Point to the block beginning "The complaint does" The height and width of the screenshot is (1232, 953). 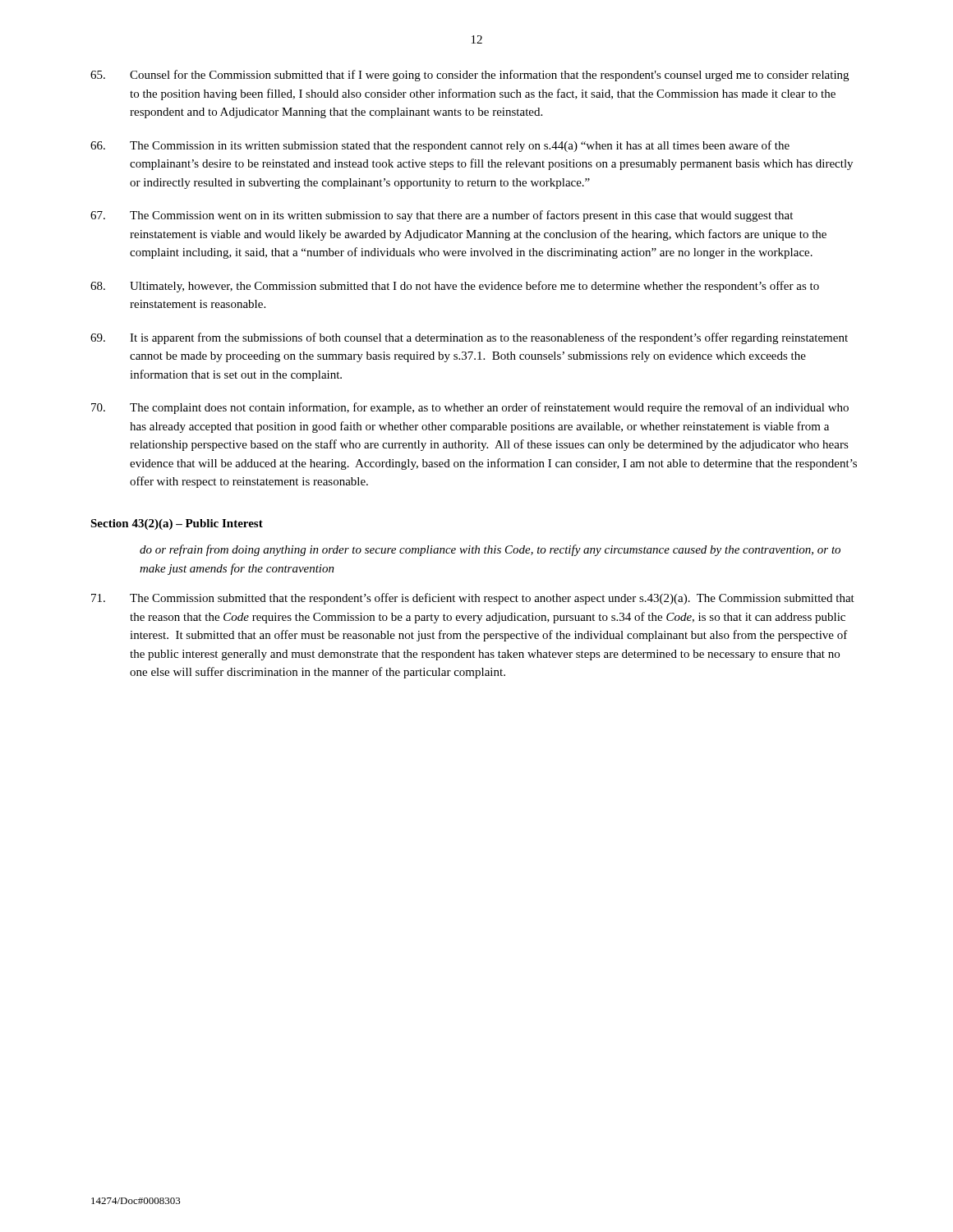pos(475,445)
